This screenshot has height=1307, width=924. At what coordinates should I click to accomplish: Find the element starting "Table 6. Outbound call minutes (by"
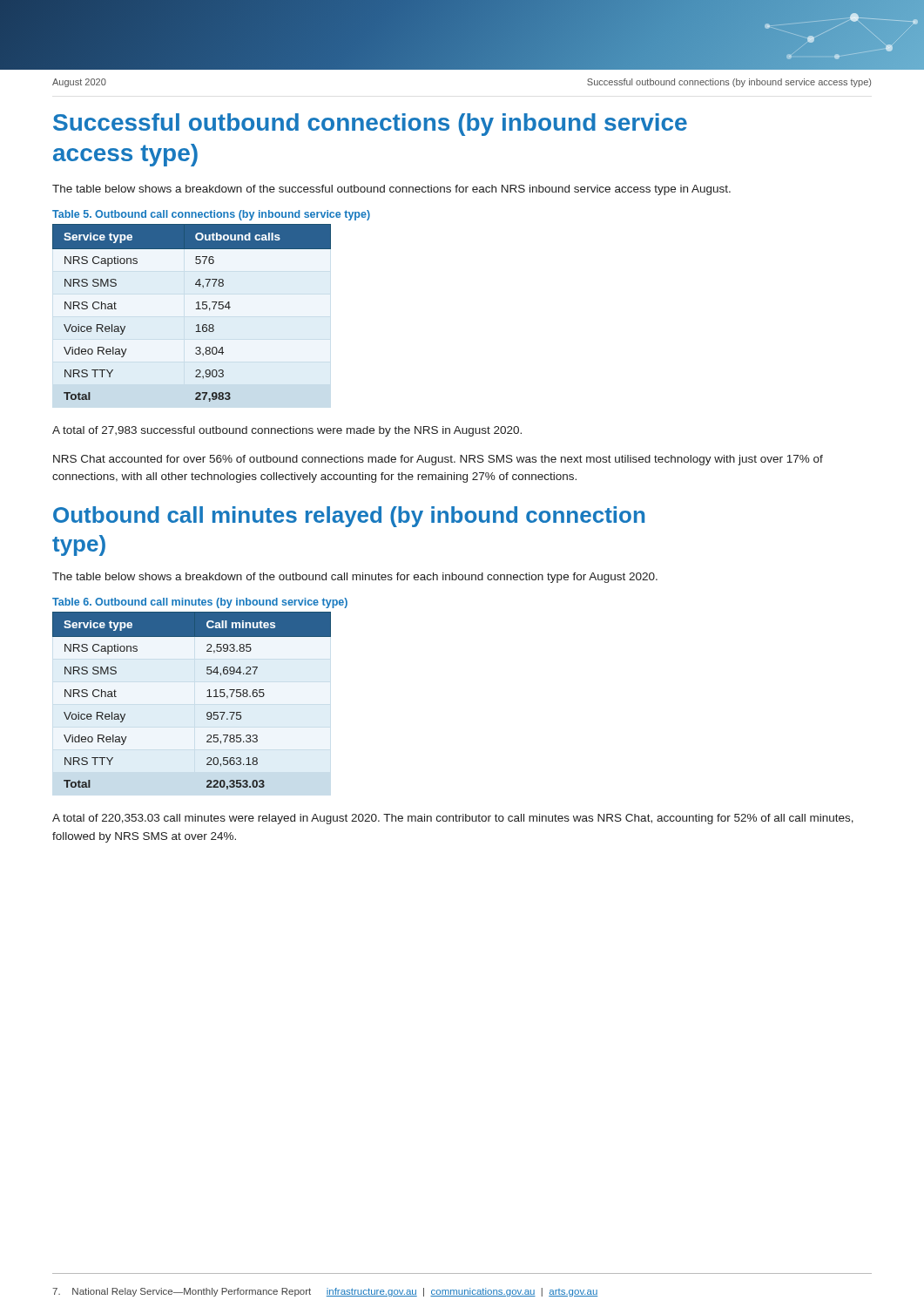pyautogui.click(x=200, y=602)
